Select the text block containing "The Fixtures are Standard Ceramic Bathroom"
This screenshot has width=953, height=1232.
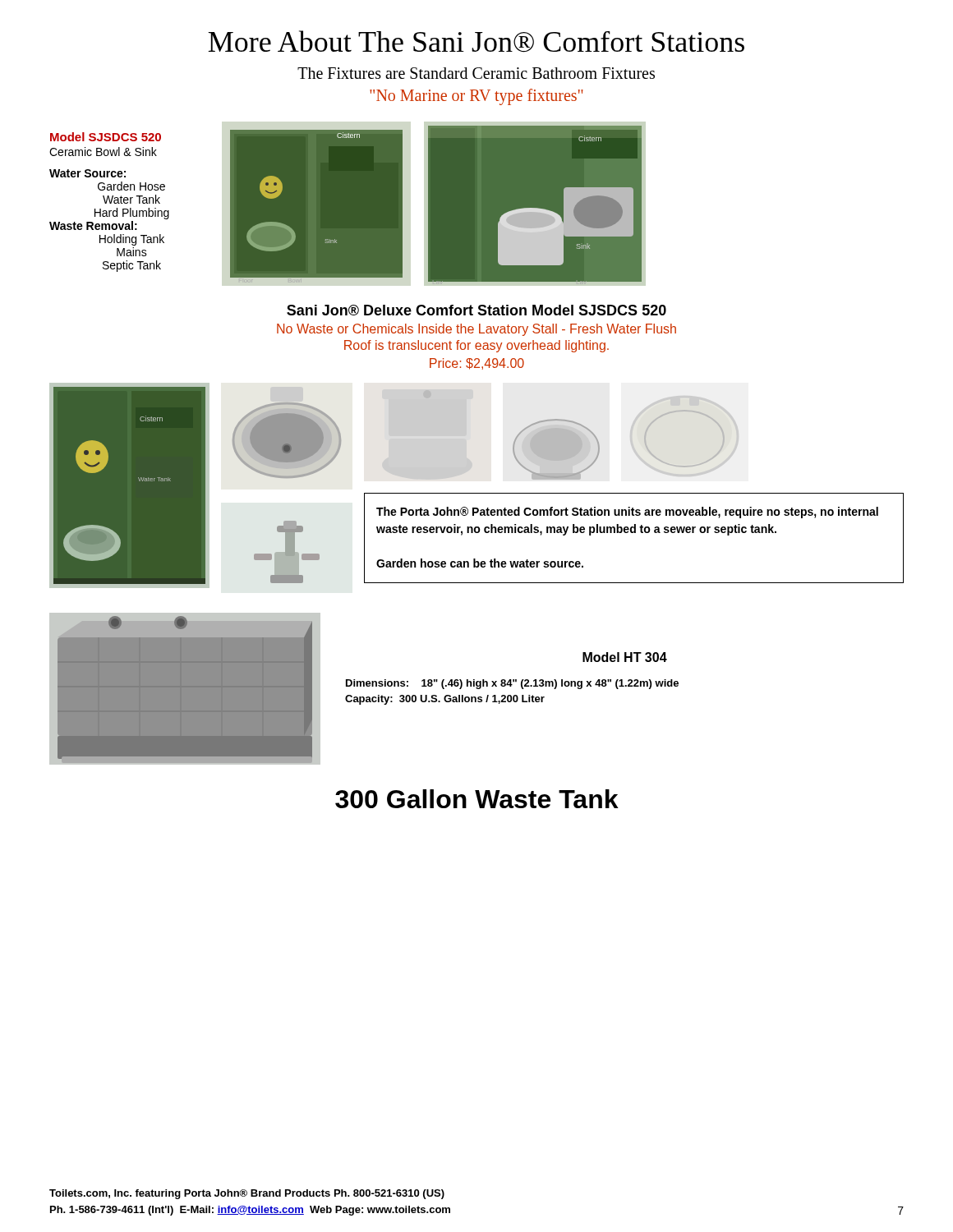tap(476, 73)
